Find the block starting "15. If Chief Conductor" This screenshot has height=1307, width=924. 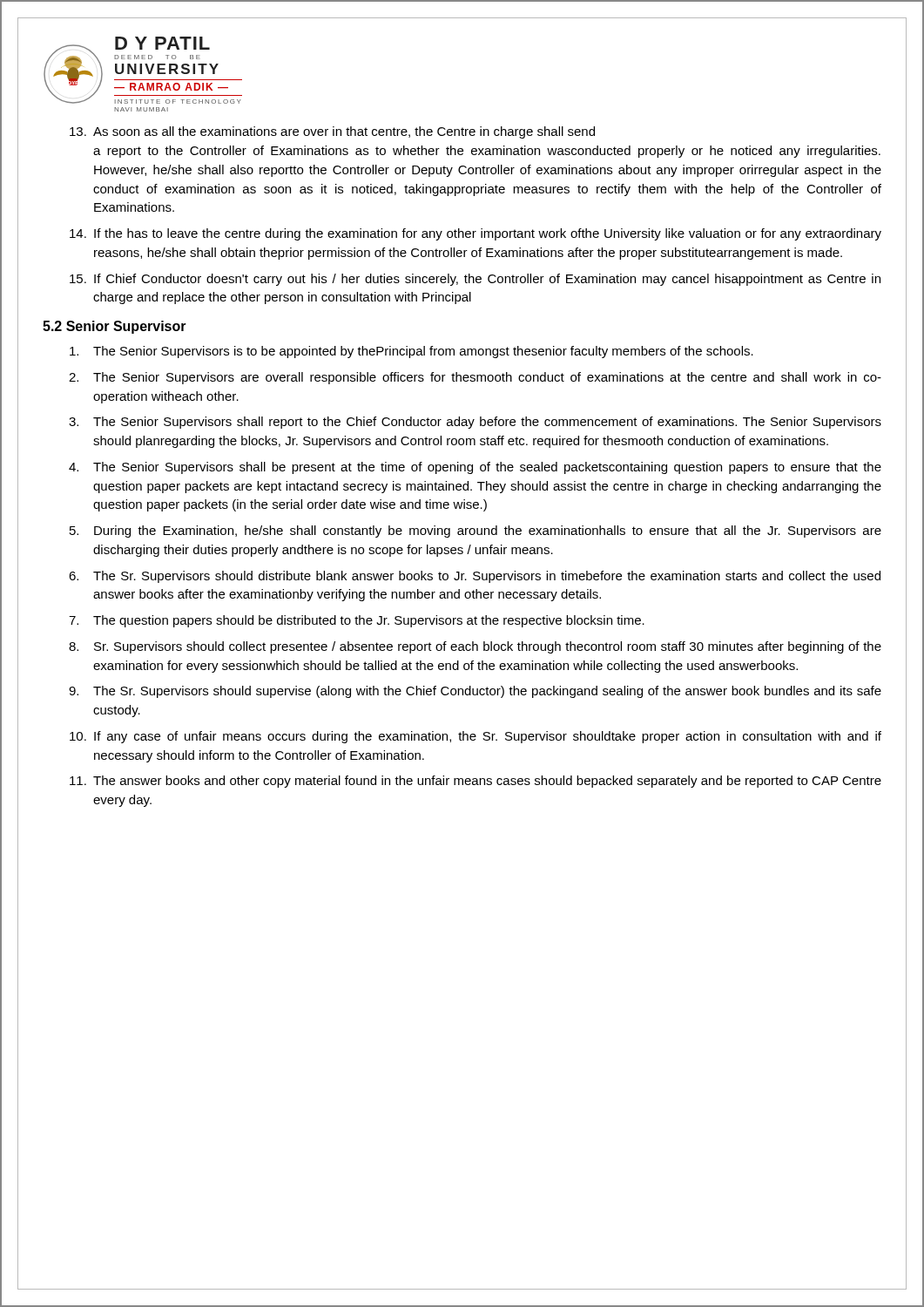[x=475, y=288]
